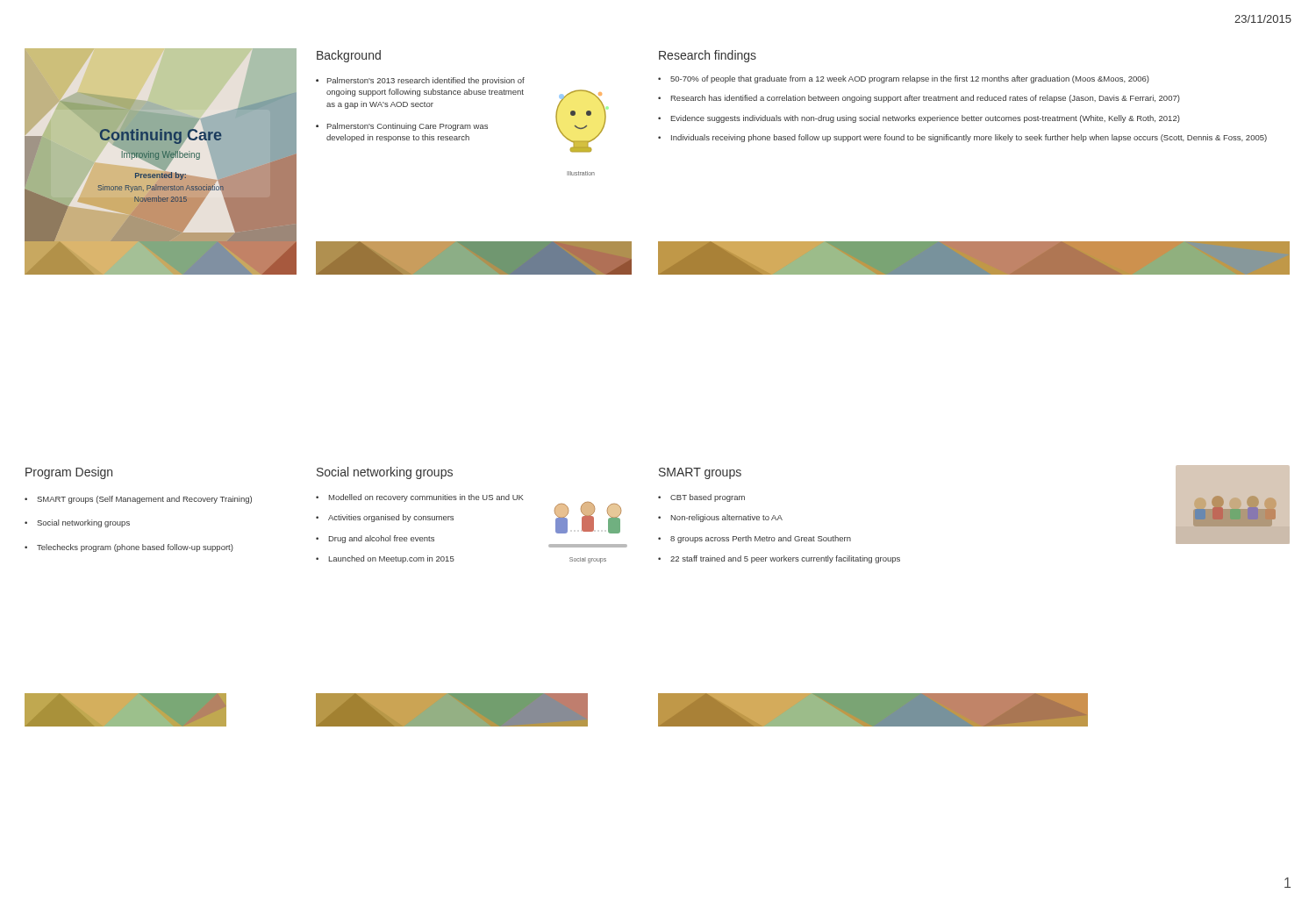Click on the list item containing "• Social networking"
The image size is (1316, 902).
pos(77,523)
